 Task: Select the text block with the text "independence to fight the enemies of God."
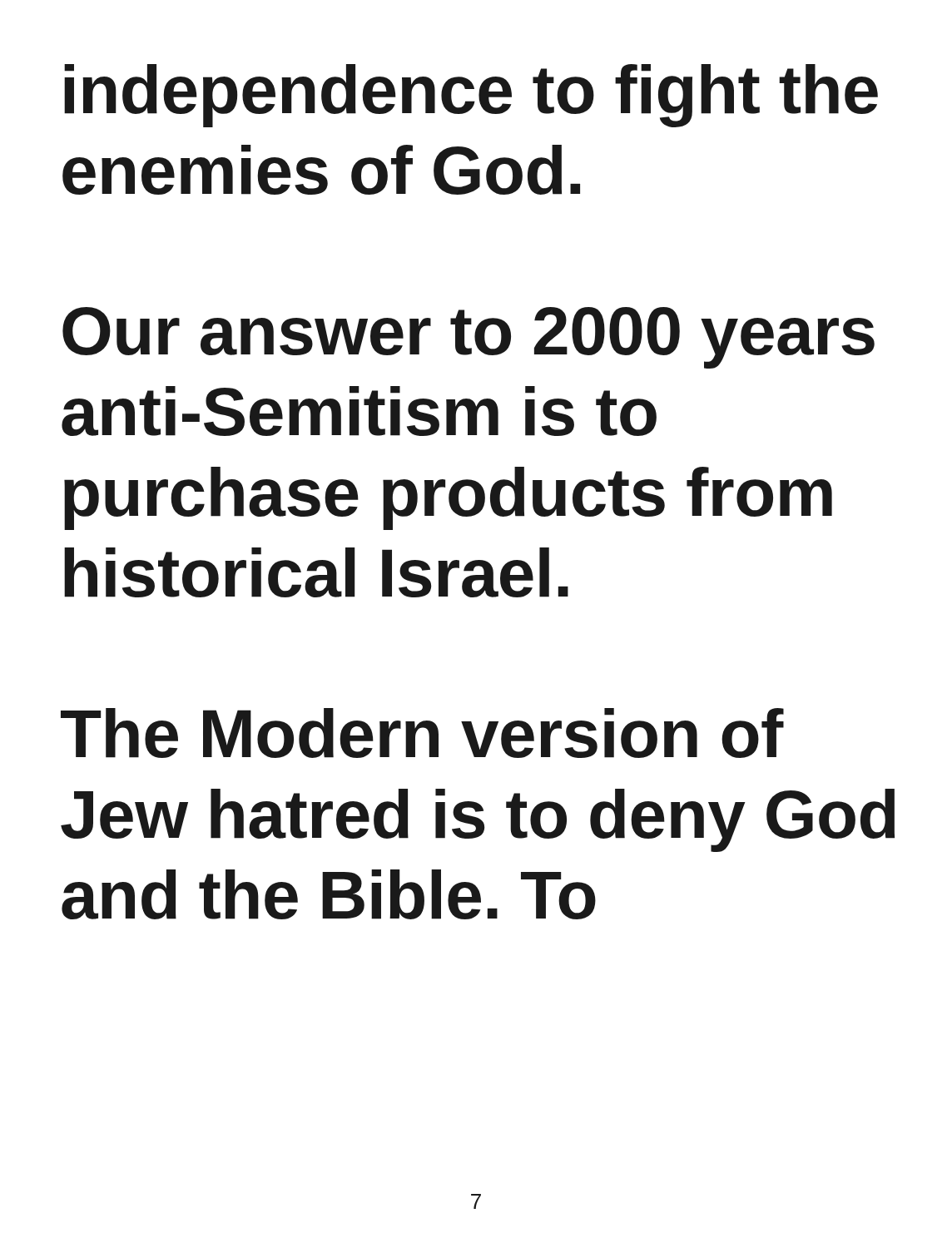pyautogui.click(x=479, y=492)
